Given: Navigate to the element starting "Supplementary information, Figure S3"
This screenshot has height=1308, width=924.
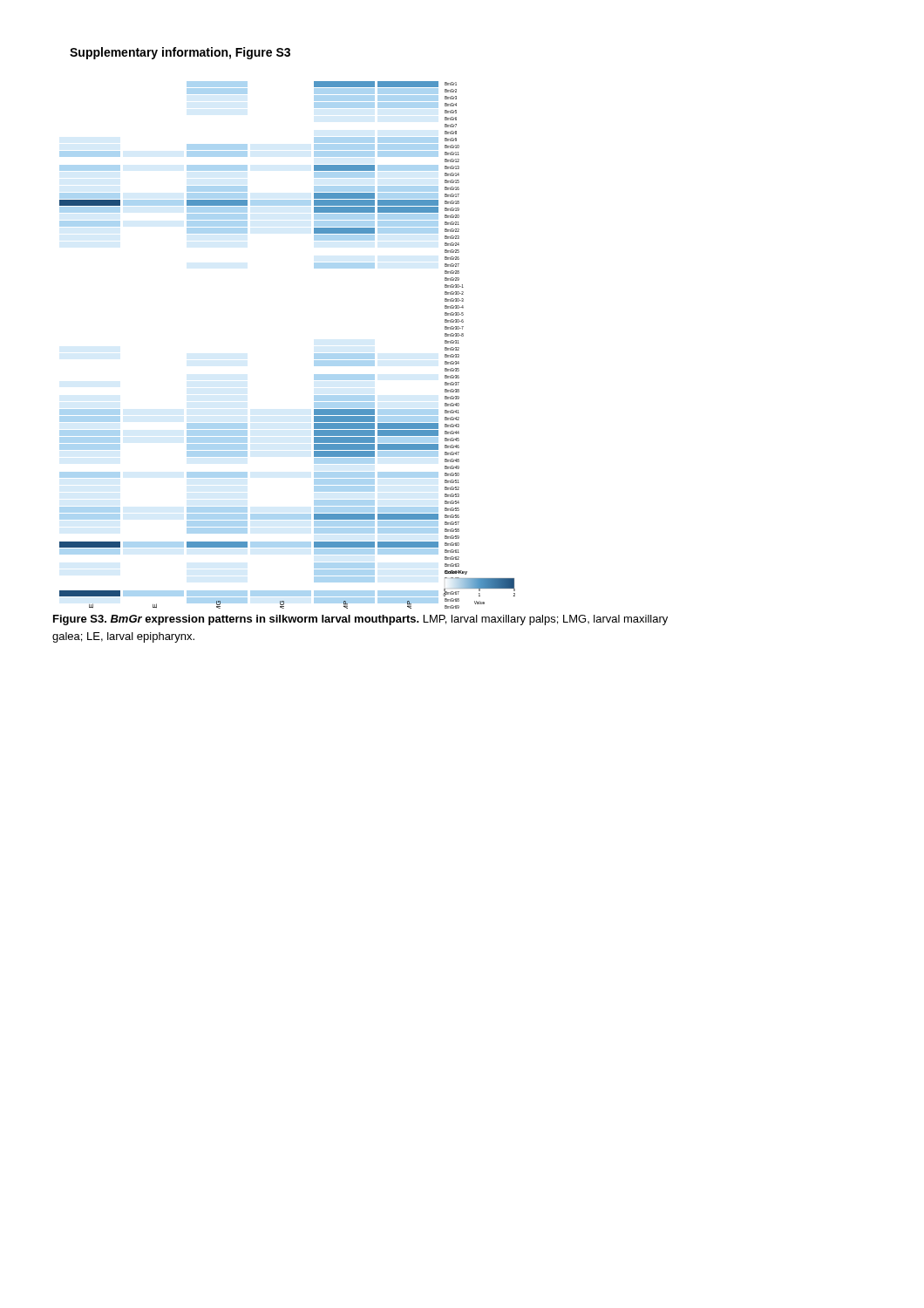Looking at the screenshot, I should point(180,52).
